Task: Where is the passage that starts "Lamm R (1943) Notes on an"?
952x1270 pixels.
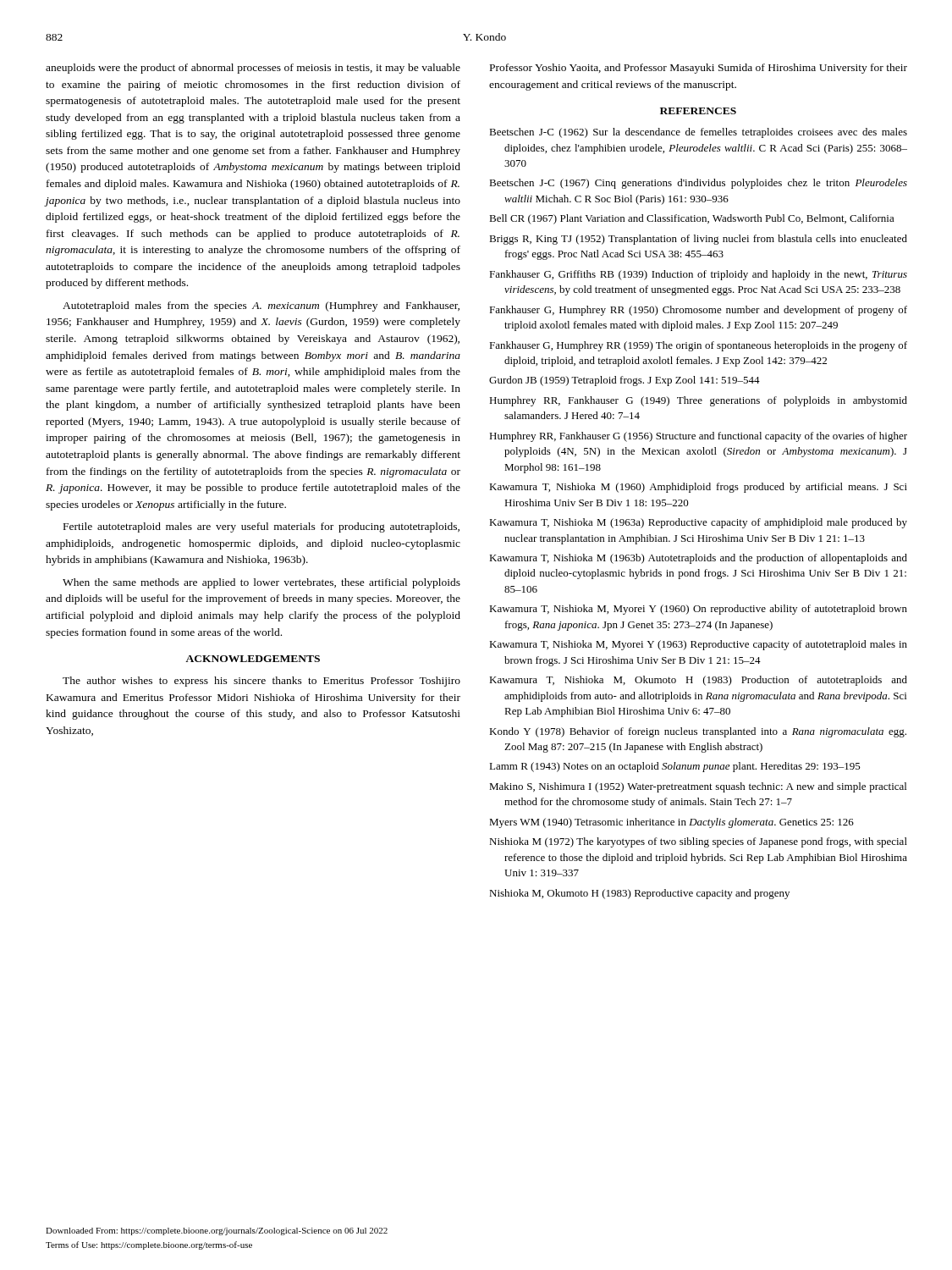Action: pos(675,766)
